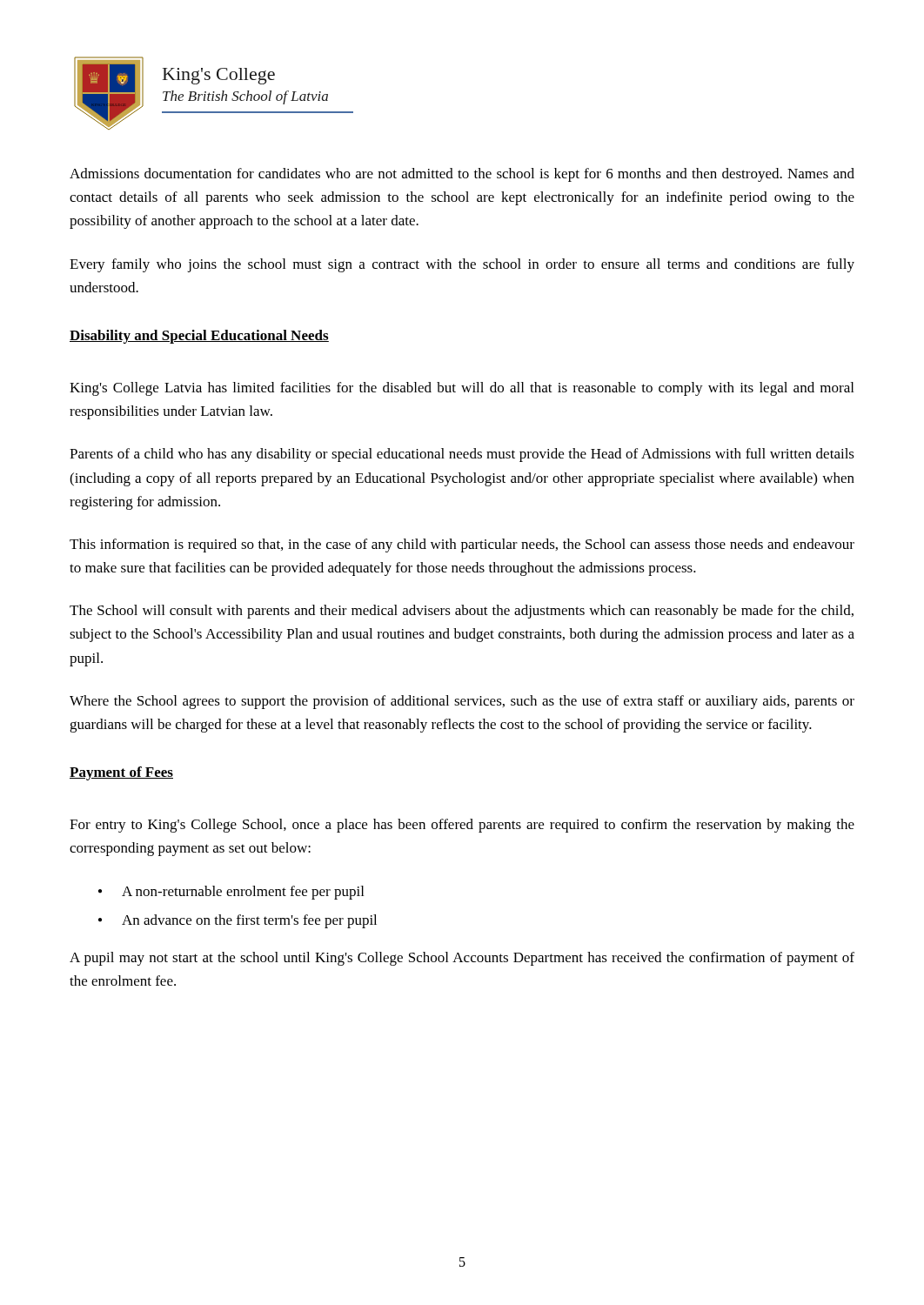Locate the text block that says "King's College Latvia has limited"
Image resolution: width=924 pixels, height=1305 pixels.
(462, 399)
